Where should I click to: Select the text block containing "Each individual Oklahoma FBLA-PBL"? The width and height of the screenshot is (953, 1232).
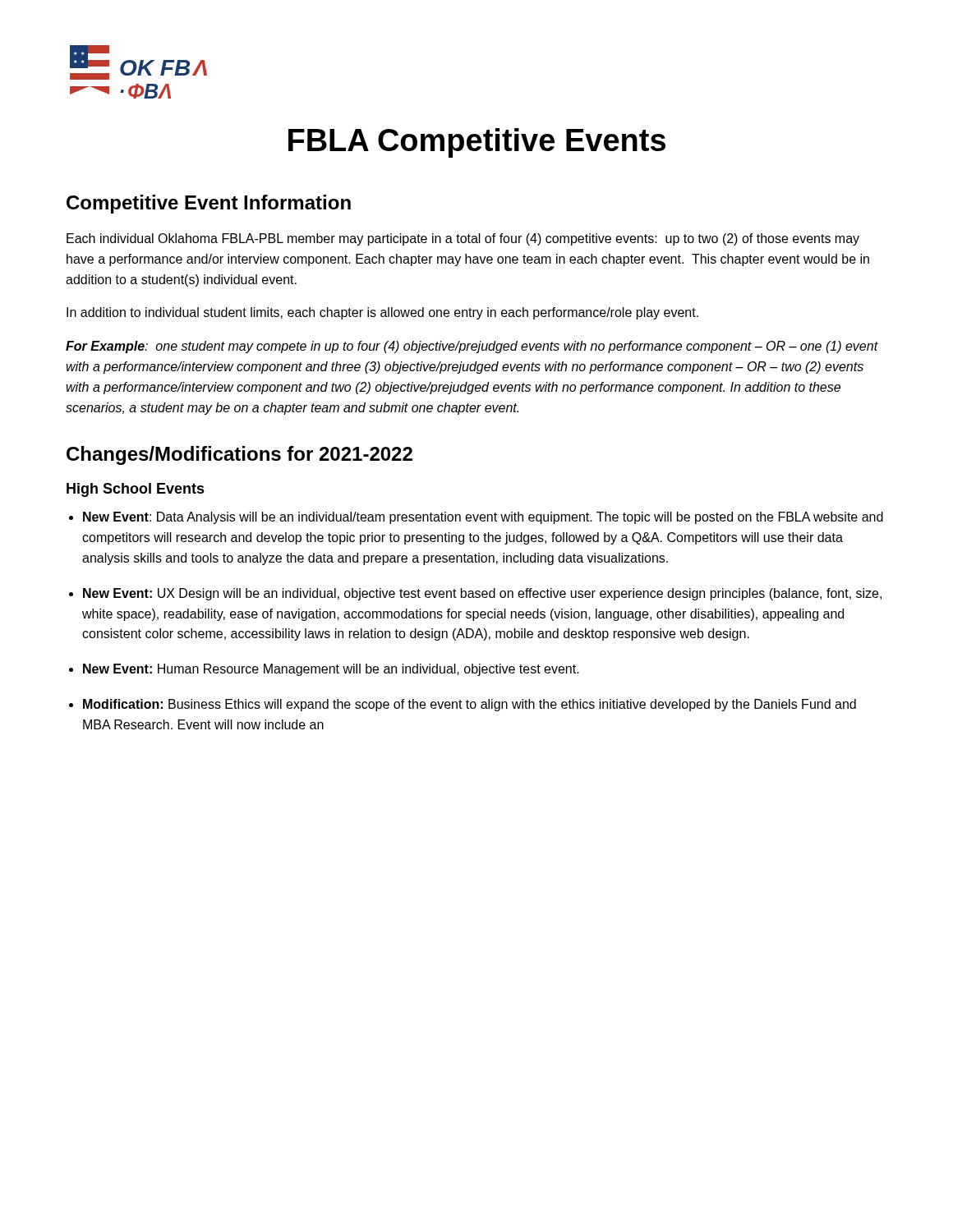click(x=468, y=259)
